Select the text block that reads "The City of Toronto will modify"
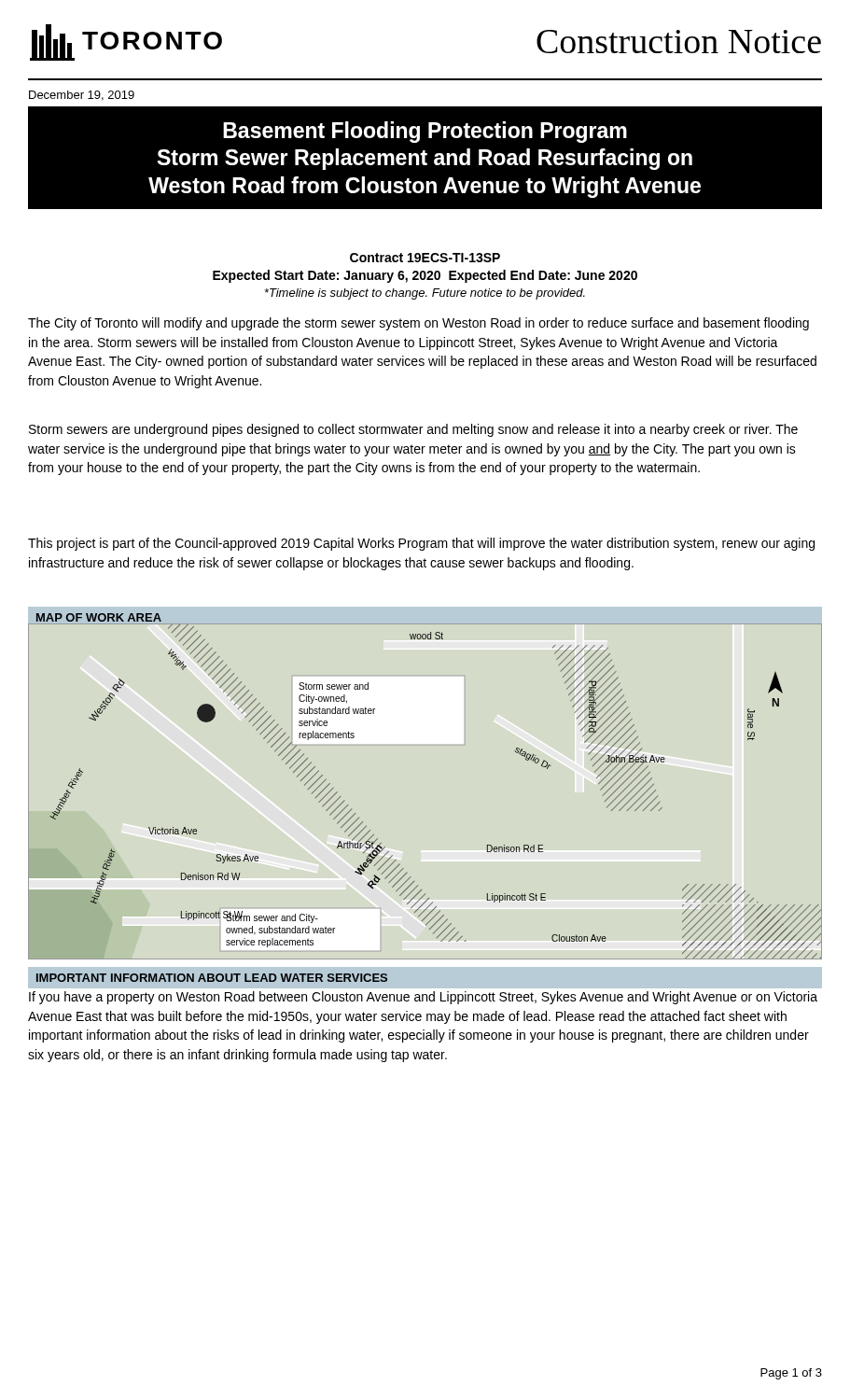 [423, 352]
